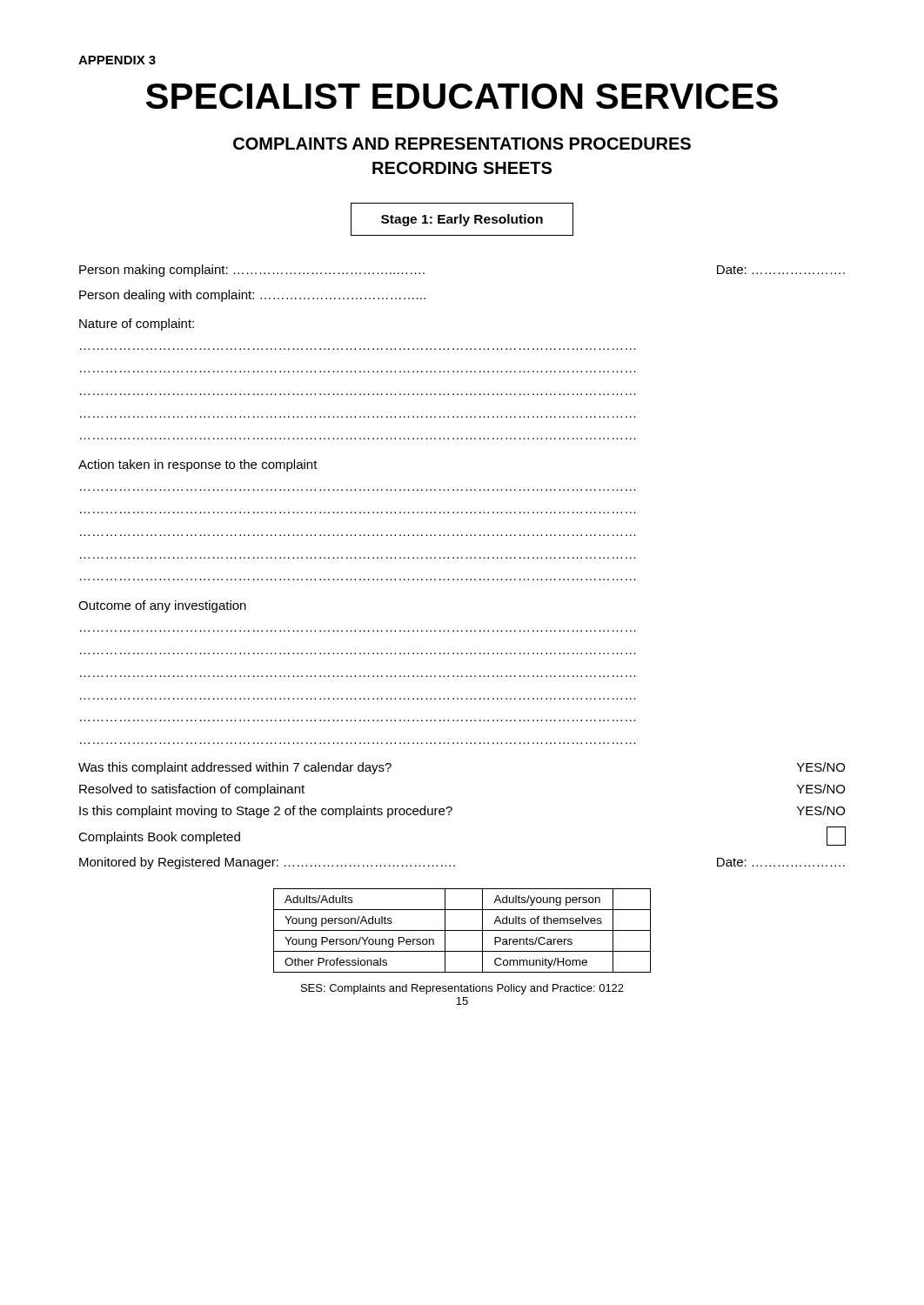Select the table that reads "Young person/Adults"
The width and height of the screenshot is (924, 1305).
pyautogui.click(x=462, y=931)
